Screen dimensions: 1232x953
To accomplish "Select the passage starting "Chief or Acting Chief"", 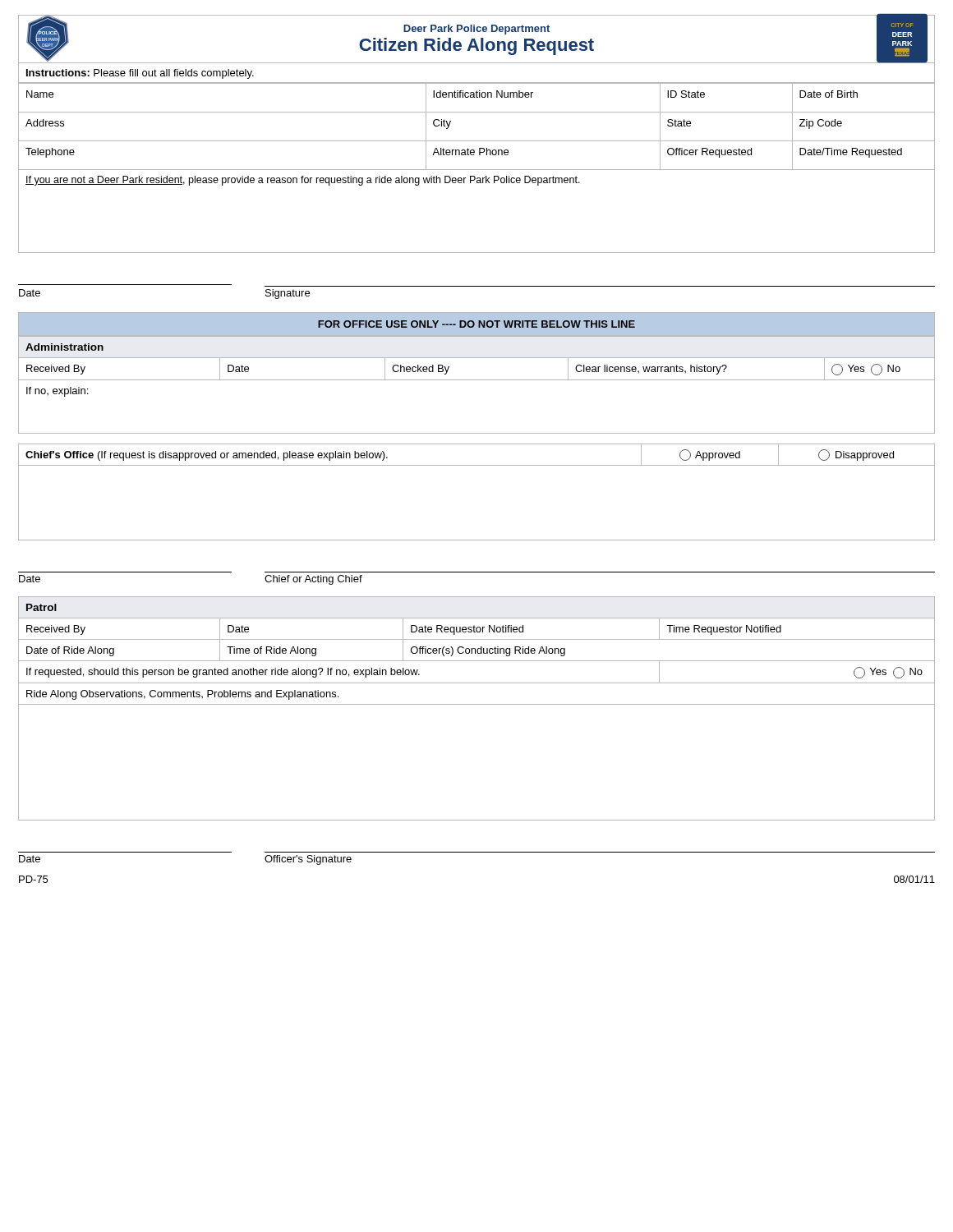I will click(313, 579).
